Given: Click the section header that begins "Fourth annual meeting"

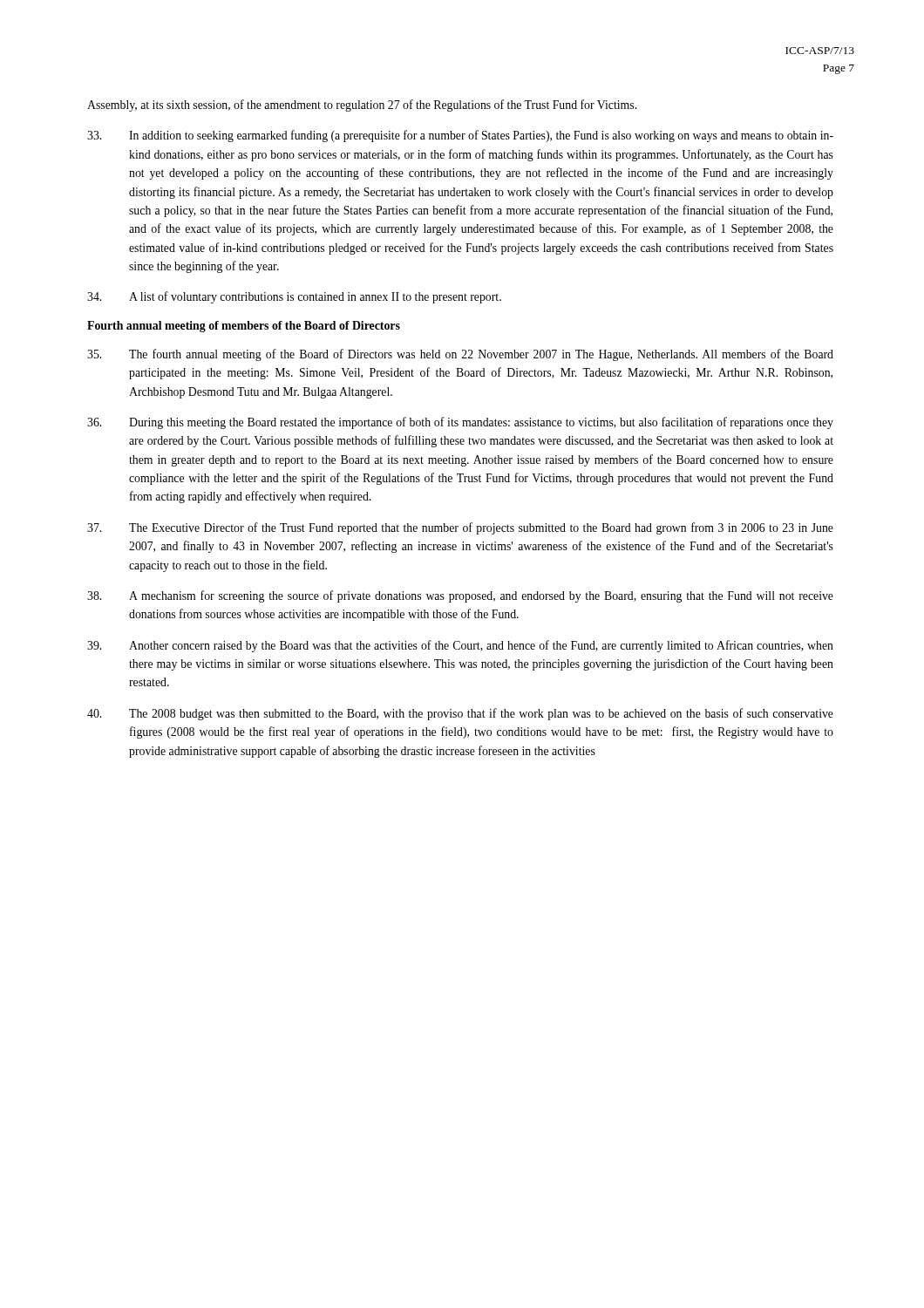Looking at the screenshot, I should pos(244,325).
